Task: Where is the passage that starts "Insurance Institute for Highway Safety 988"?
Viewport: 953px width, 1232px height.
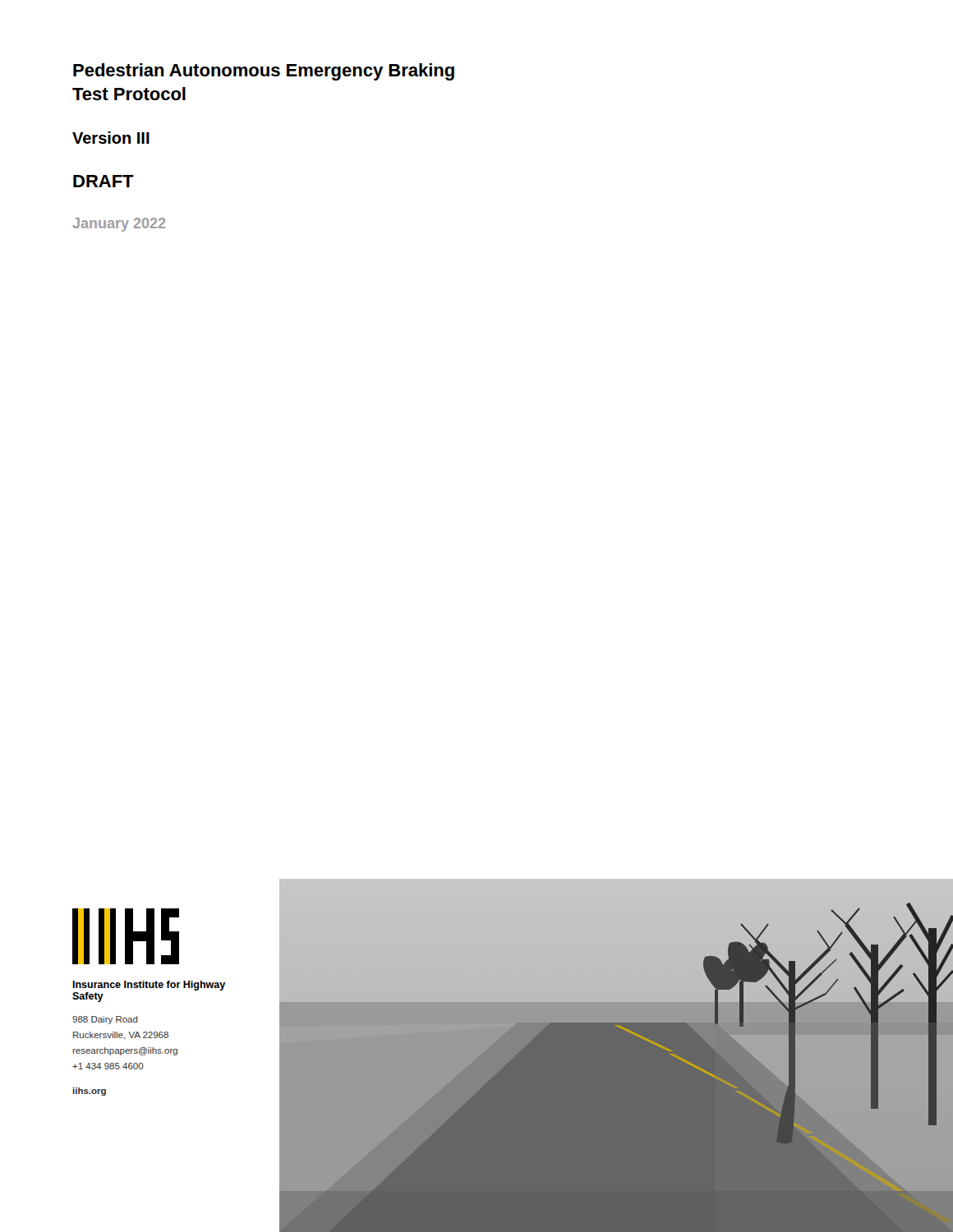Action: (161, 1037)
